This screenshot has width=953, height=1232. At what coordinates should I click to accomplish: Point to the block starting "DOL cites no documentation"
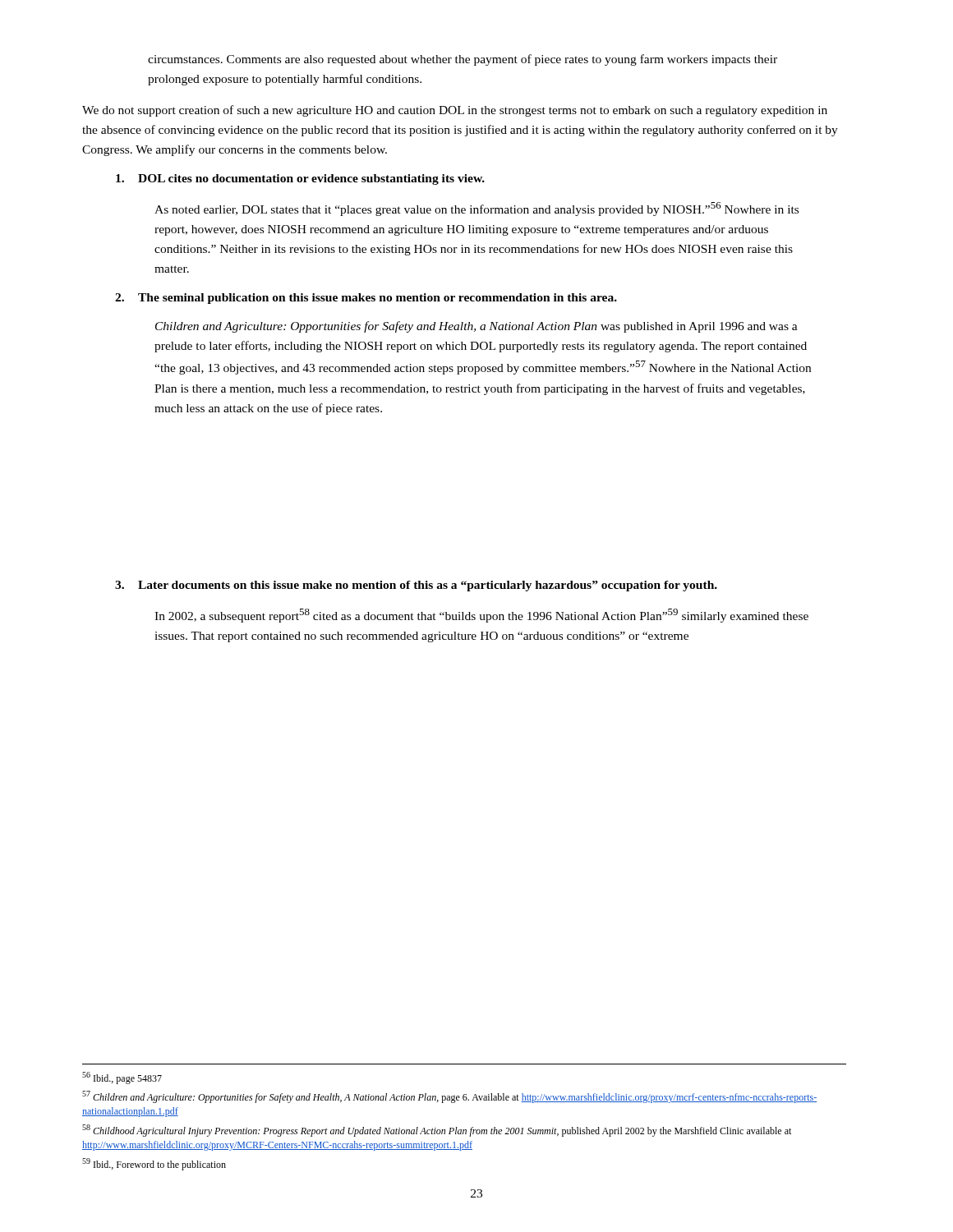[x=481, y=178]
